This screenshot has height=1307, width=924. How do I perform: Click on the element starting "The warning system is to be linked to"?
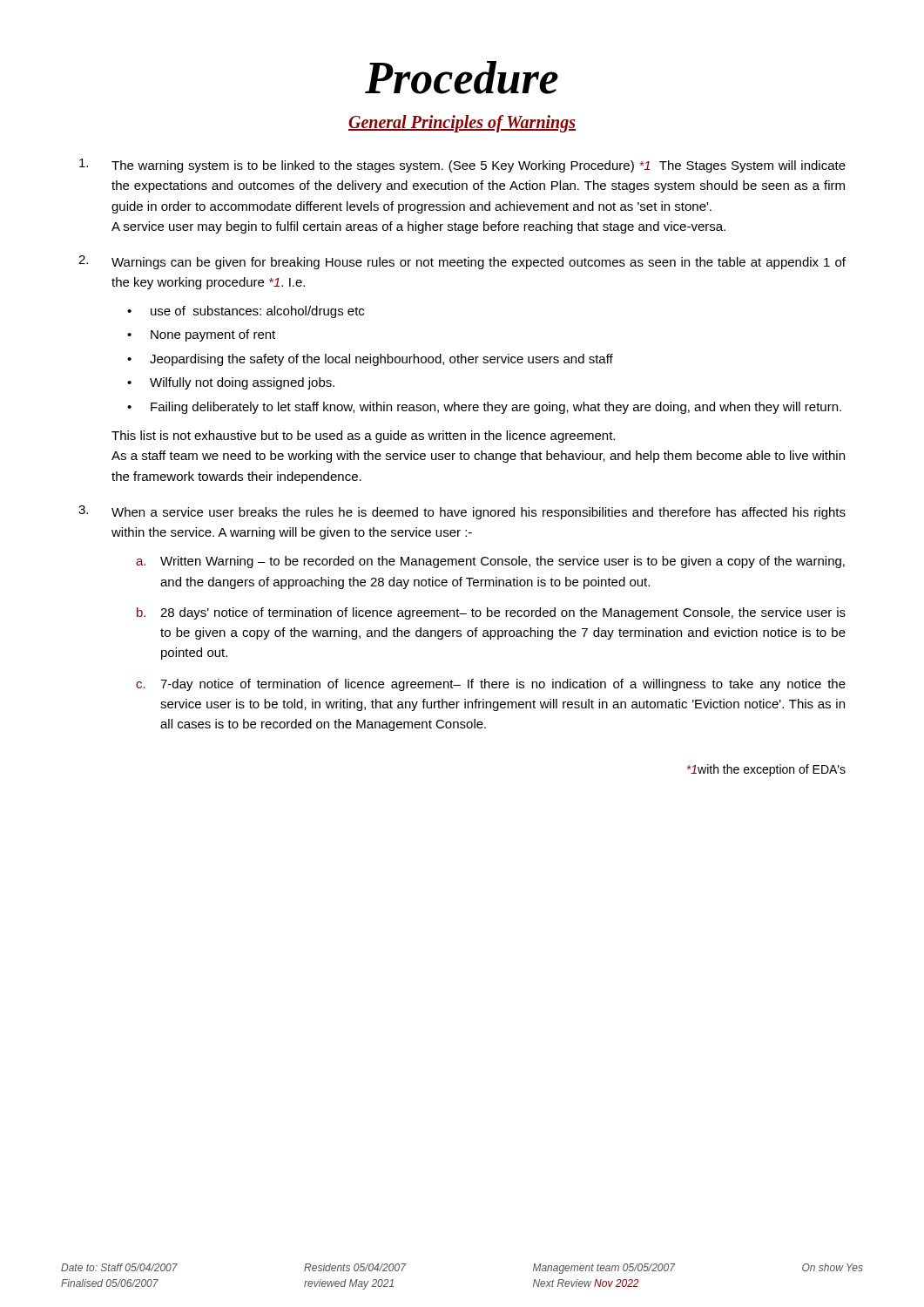click(462, 196)
